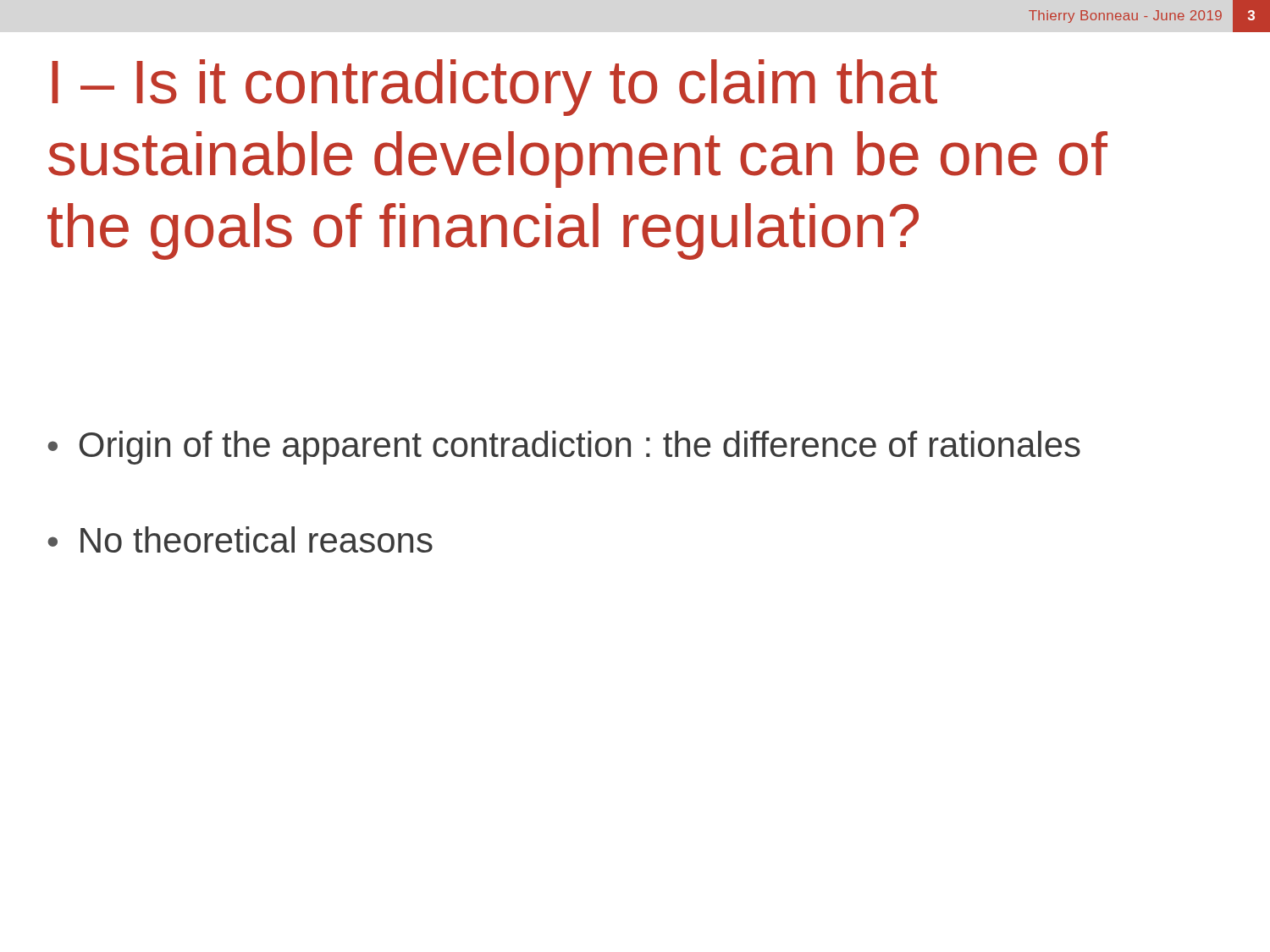Image resolution: width=1270 pixels, height=952 pixels.
Task: Locate the block starting "• No theoretical reasons"
Action: click(240, 540)
